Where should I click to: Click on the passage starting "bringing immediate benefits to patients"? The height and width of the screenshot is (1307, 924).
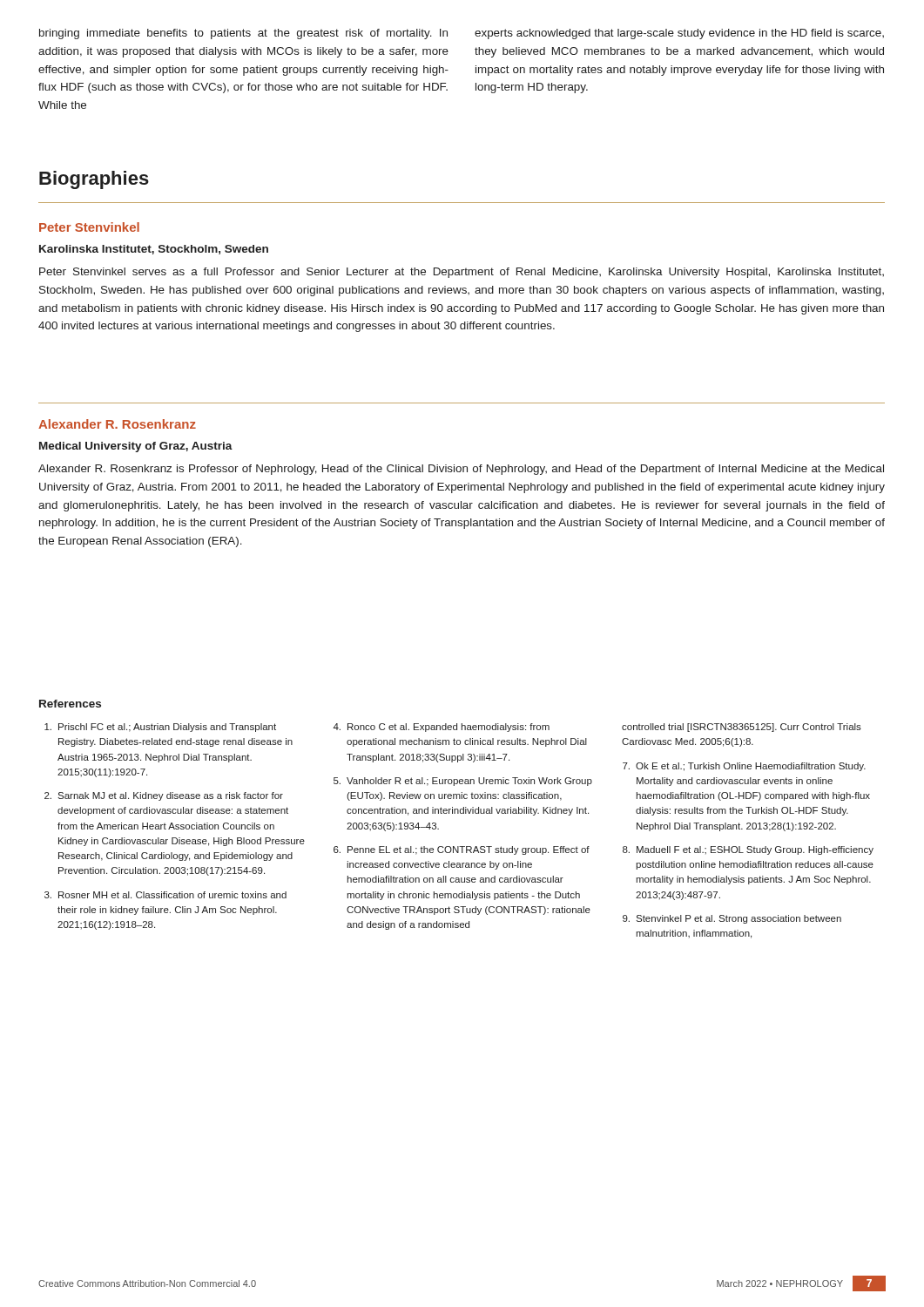[x=243, y=69]
